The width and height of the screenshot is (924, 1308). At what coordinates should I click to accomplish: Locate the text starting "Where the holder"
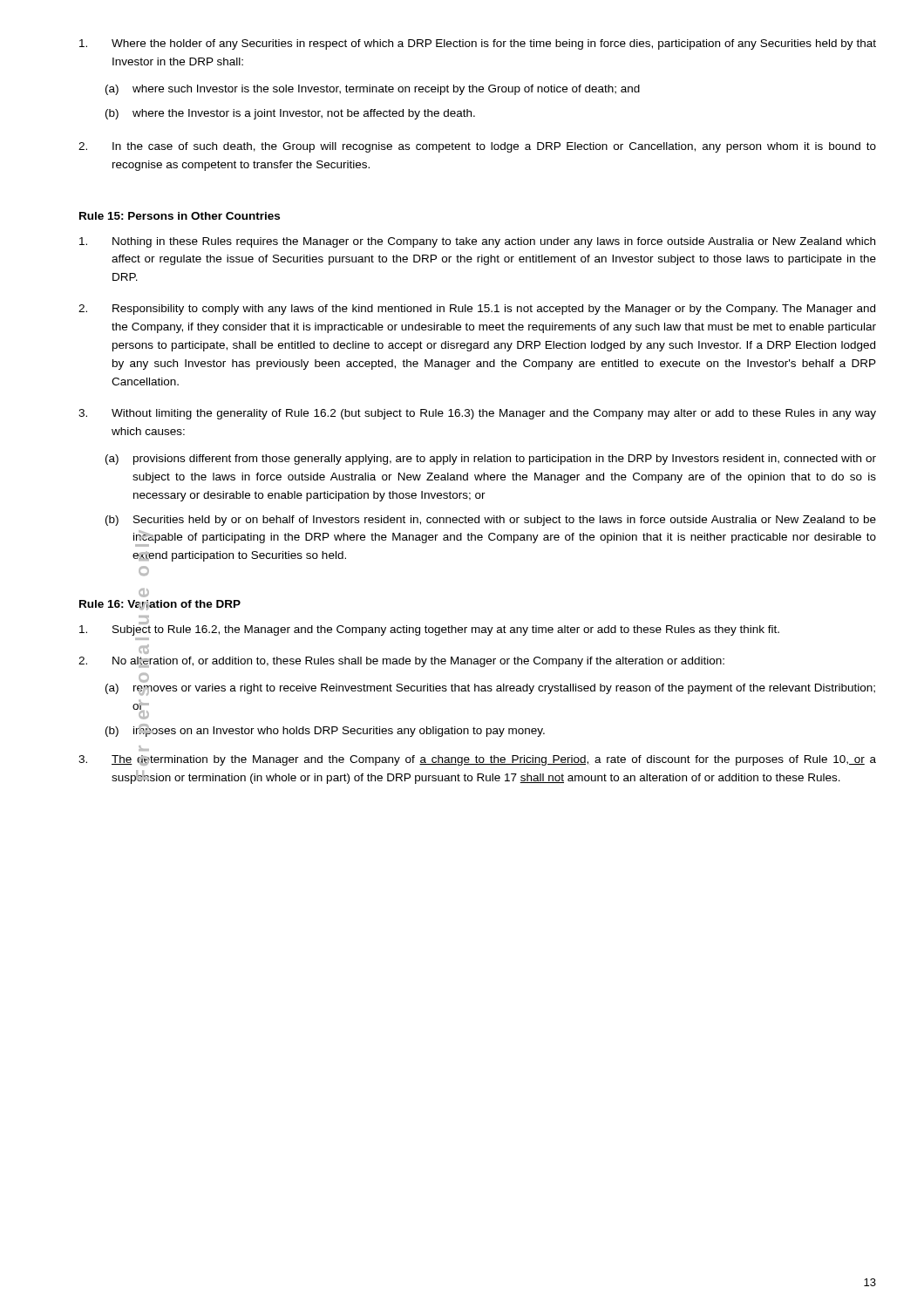tap(477, 53)
